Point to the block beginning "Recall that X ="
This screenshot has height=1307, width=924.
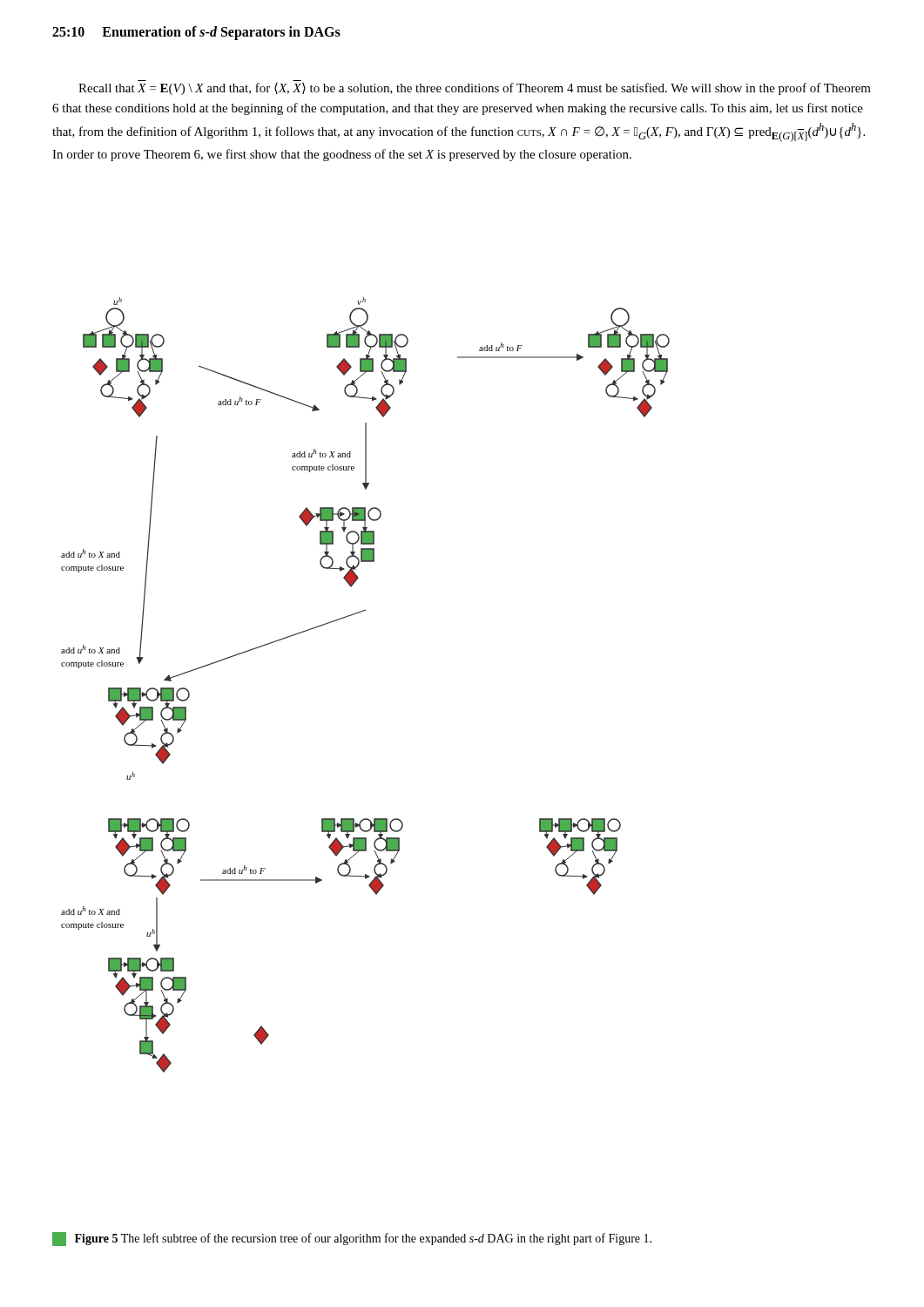462,122
